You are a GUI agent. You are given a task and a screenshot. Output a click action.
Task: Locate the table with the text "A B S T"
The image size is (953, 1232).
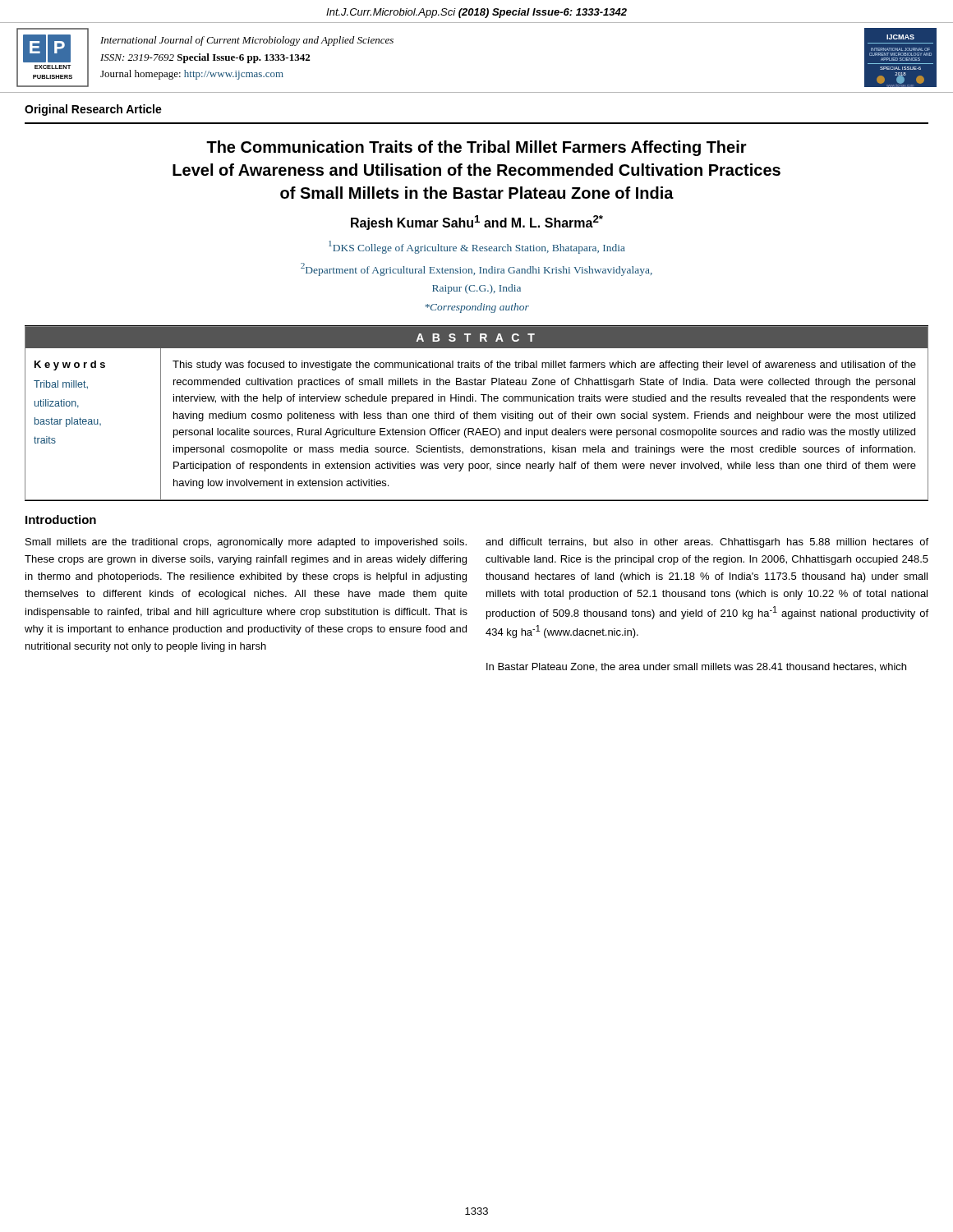pos(476,413)
